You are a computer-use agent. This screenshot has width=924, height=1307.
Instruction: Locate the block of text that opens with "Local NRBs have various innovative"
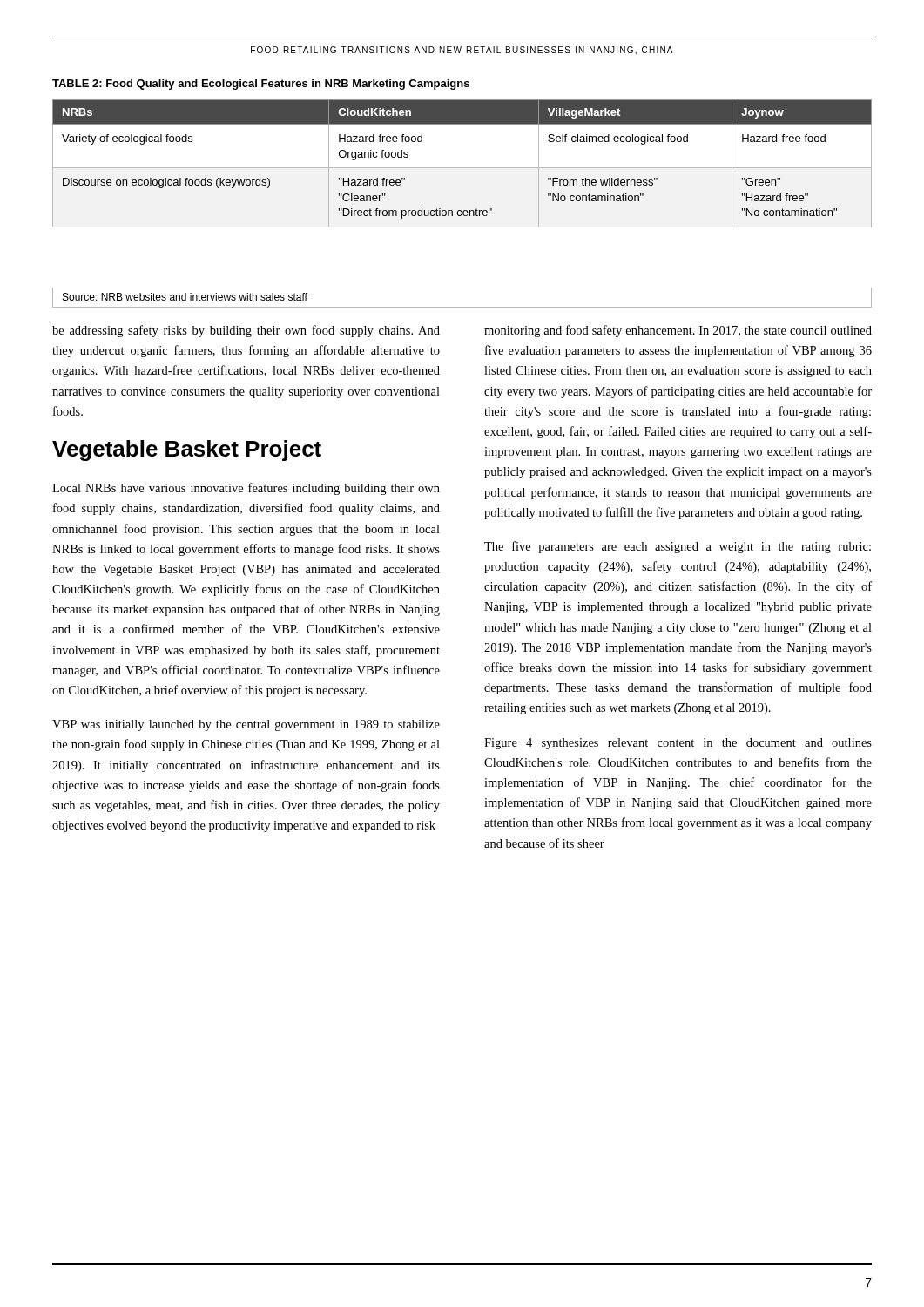[x=246, y=589]
